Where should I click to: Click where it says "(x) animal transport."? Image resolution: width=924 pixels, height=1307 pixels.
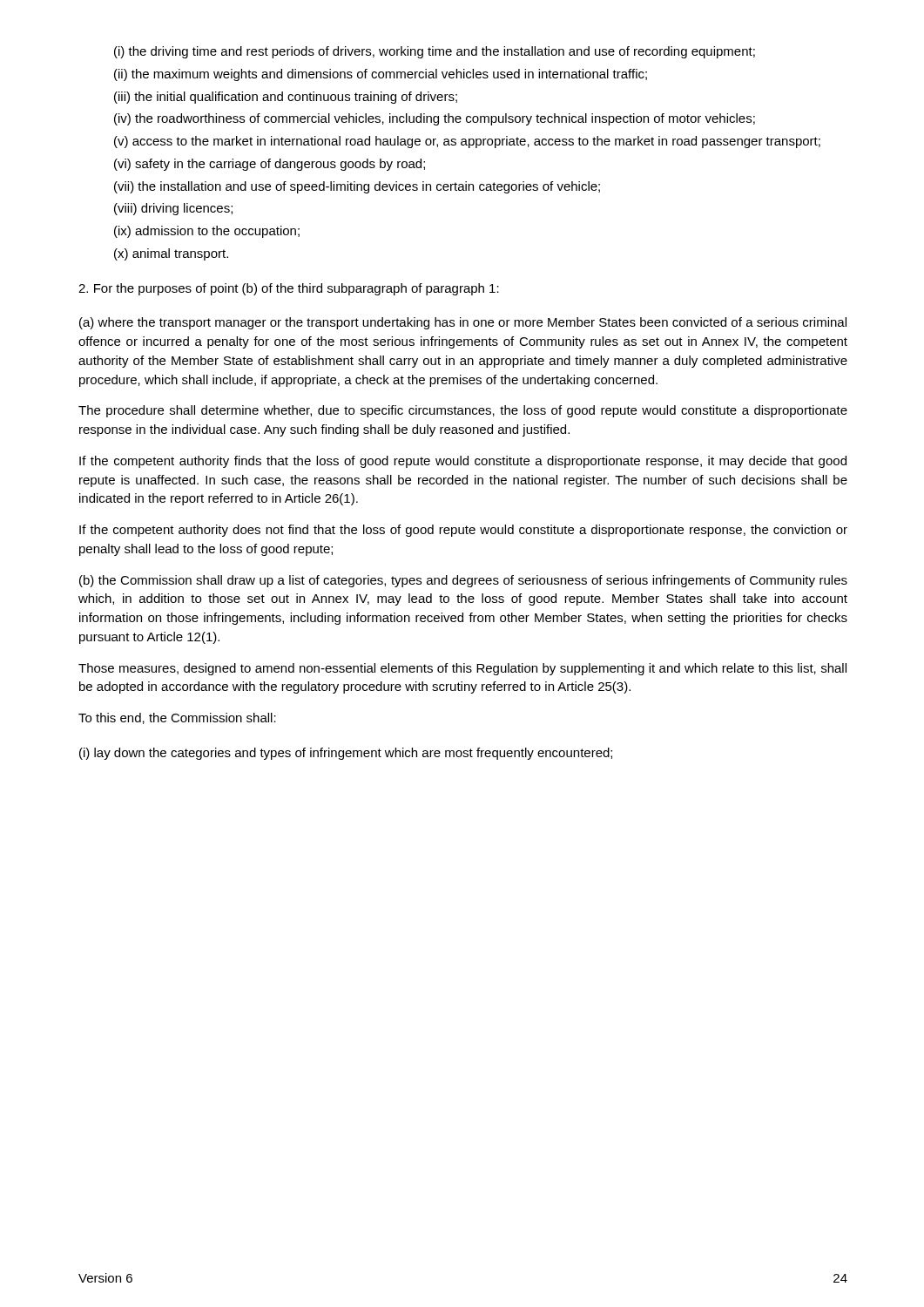171,253
